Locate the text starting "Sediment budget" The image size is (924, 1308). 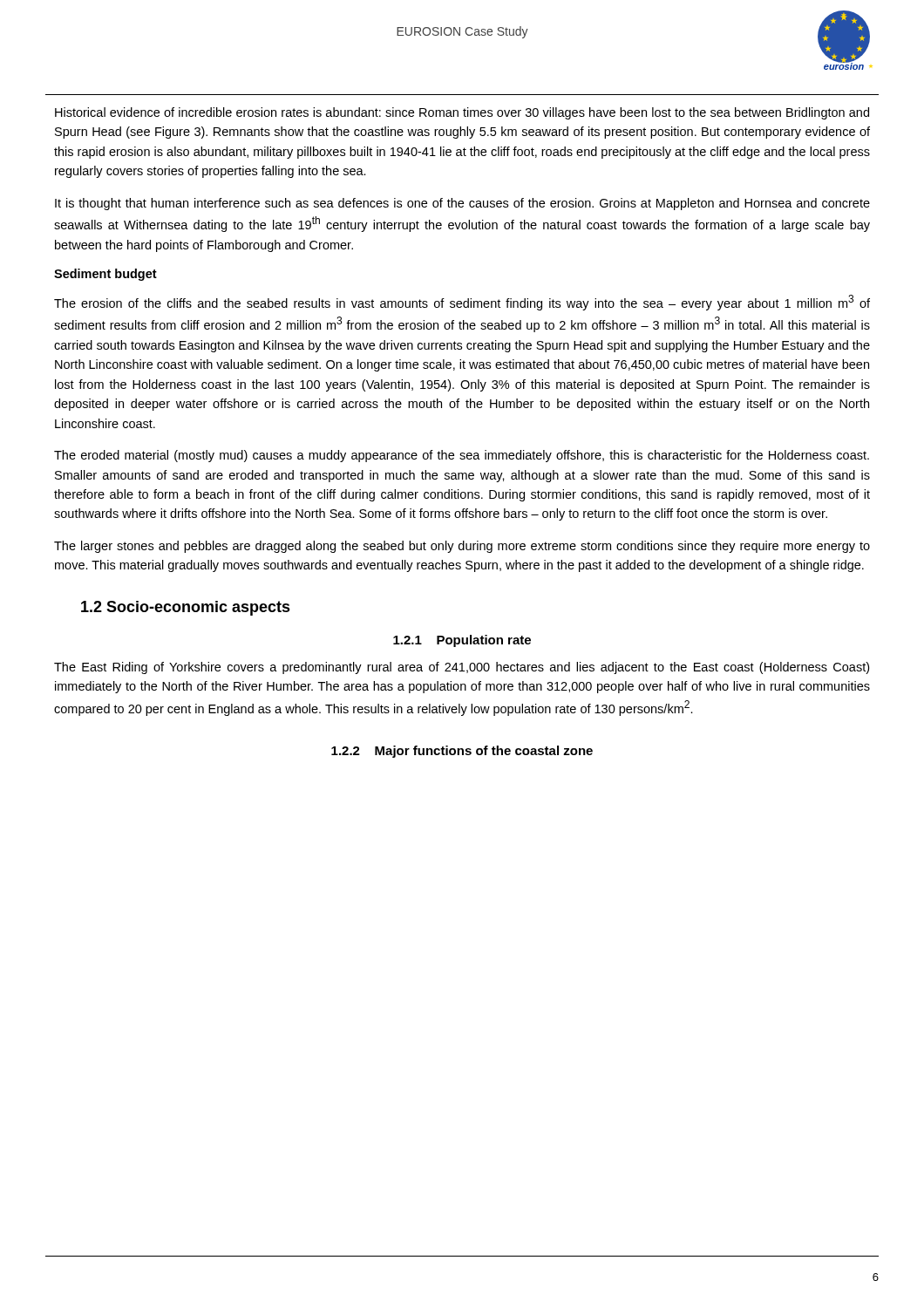105,274
